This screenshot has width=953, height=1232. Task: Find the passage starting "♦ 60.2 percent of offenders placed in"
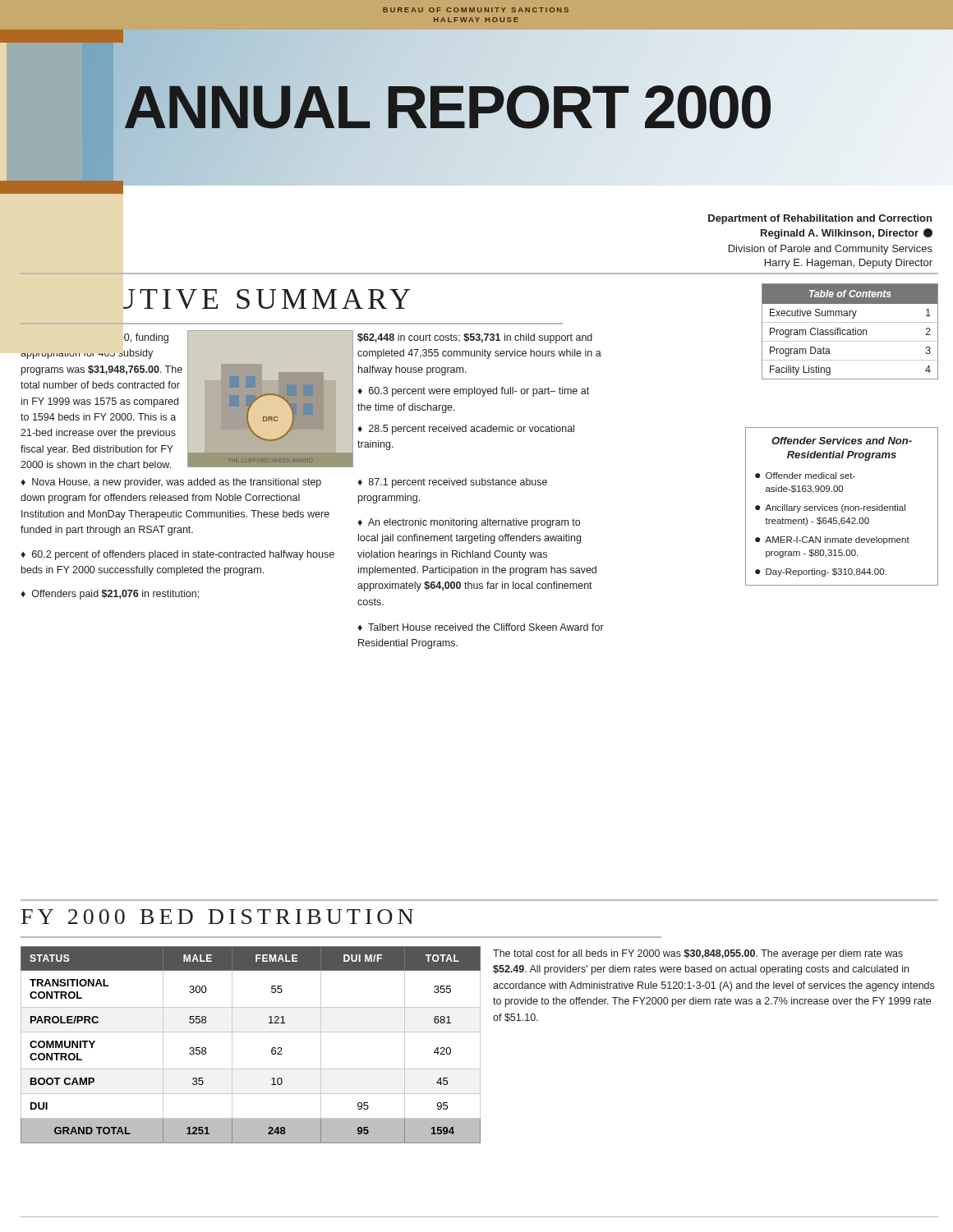click(x=177, y=562)
